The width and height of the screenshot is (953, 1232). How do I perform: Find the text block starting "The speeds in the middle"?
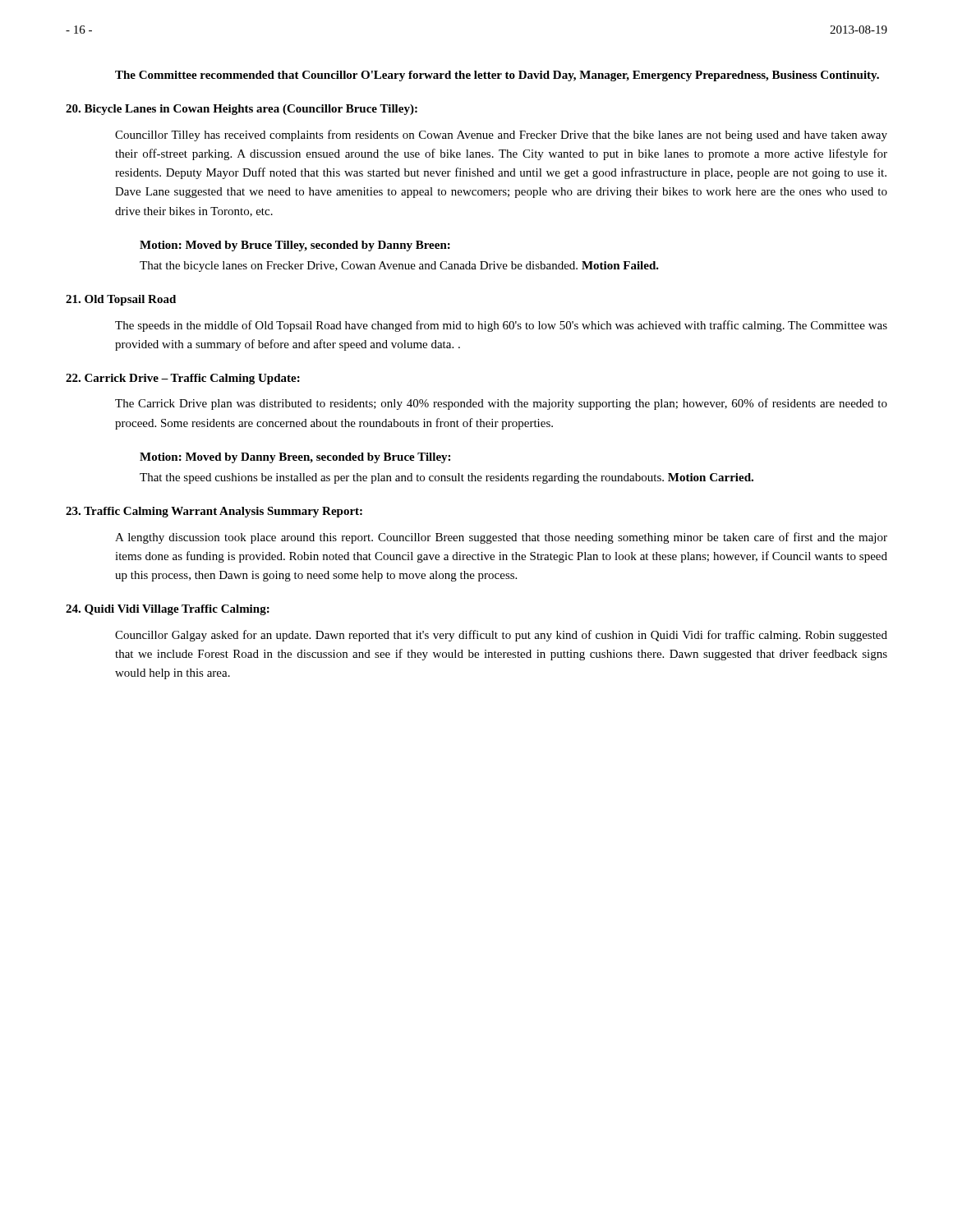[x=501, y=334]
